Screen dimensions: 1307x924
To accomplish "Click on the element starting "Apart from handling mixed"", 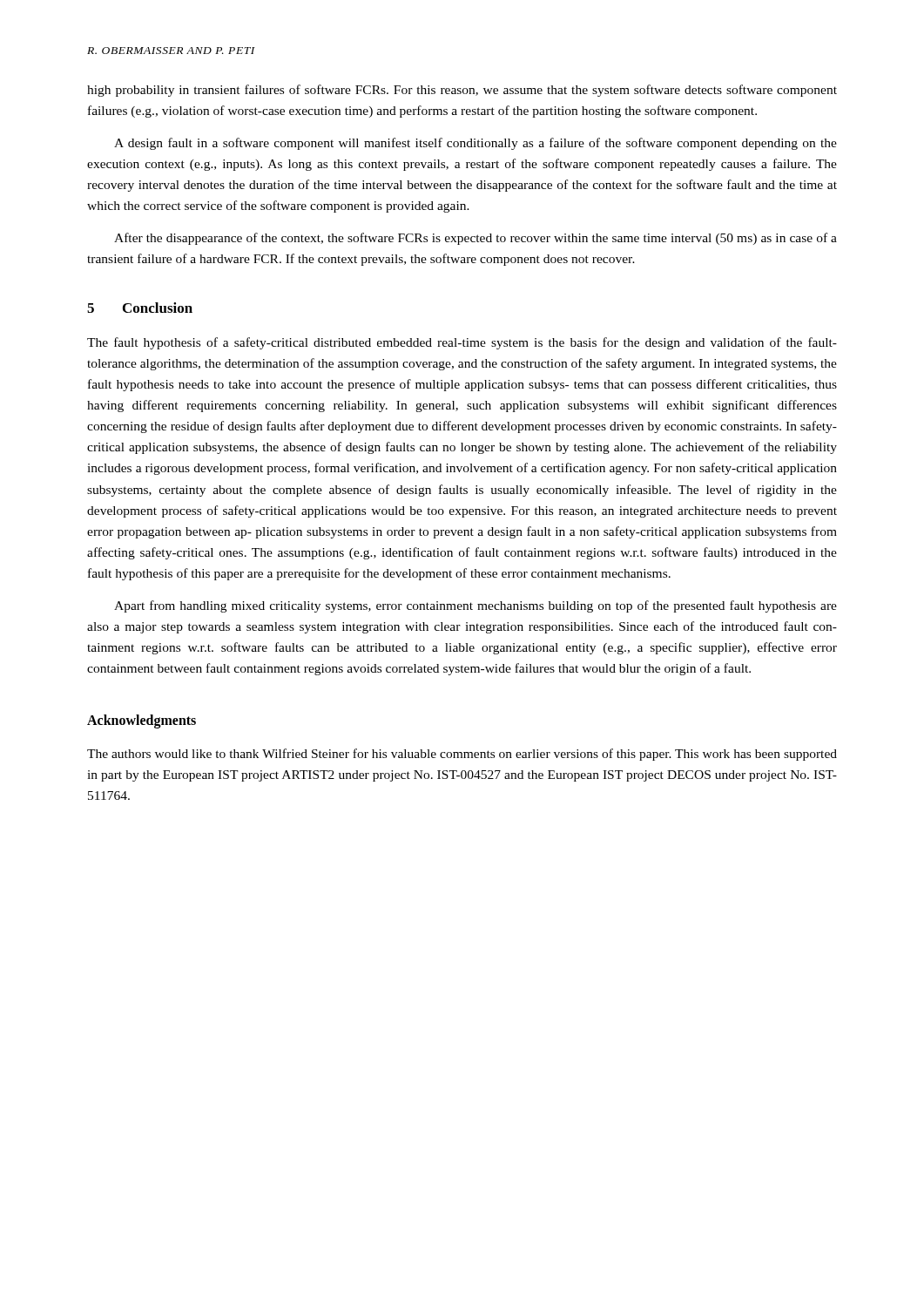I will coord(462,636).
